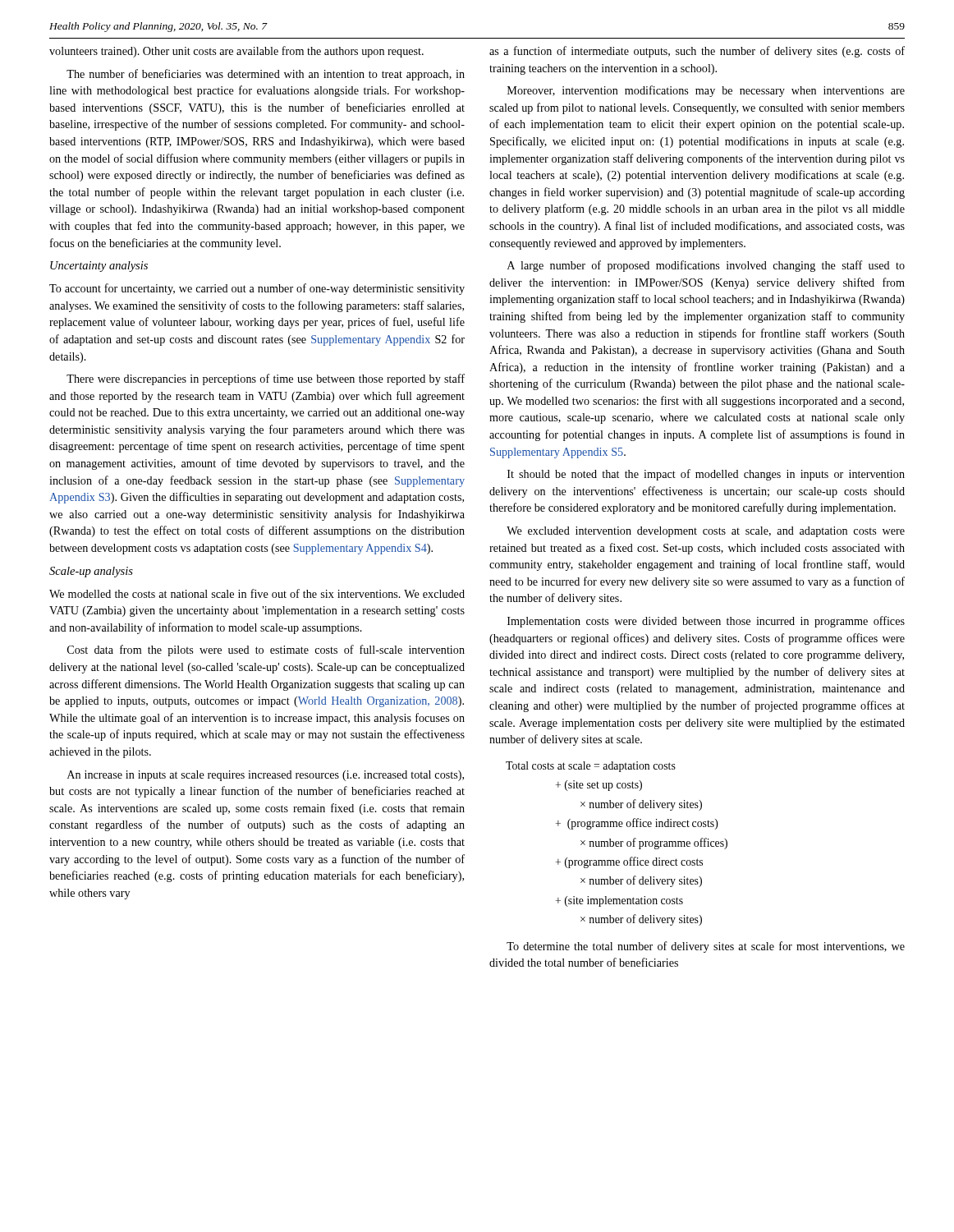Locate the text starting "We modelled the costs at national"
This screenshot has height=1232, width=954.
(257, 743)
